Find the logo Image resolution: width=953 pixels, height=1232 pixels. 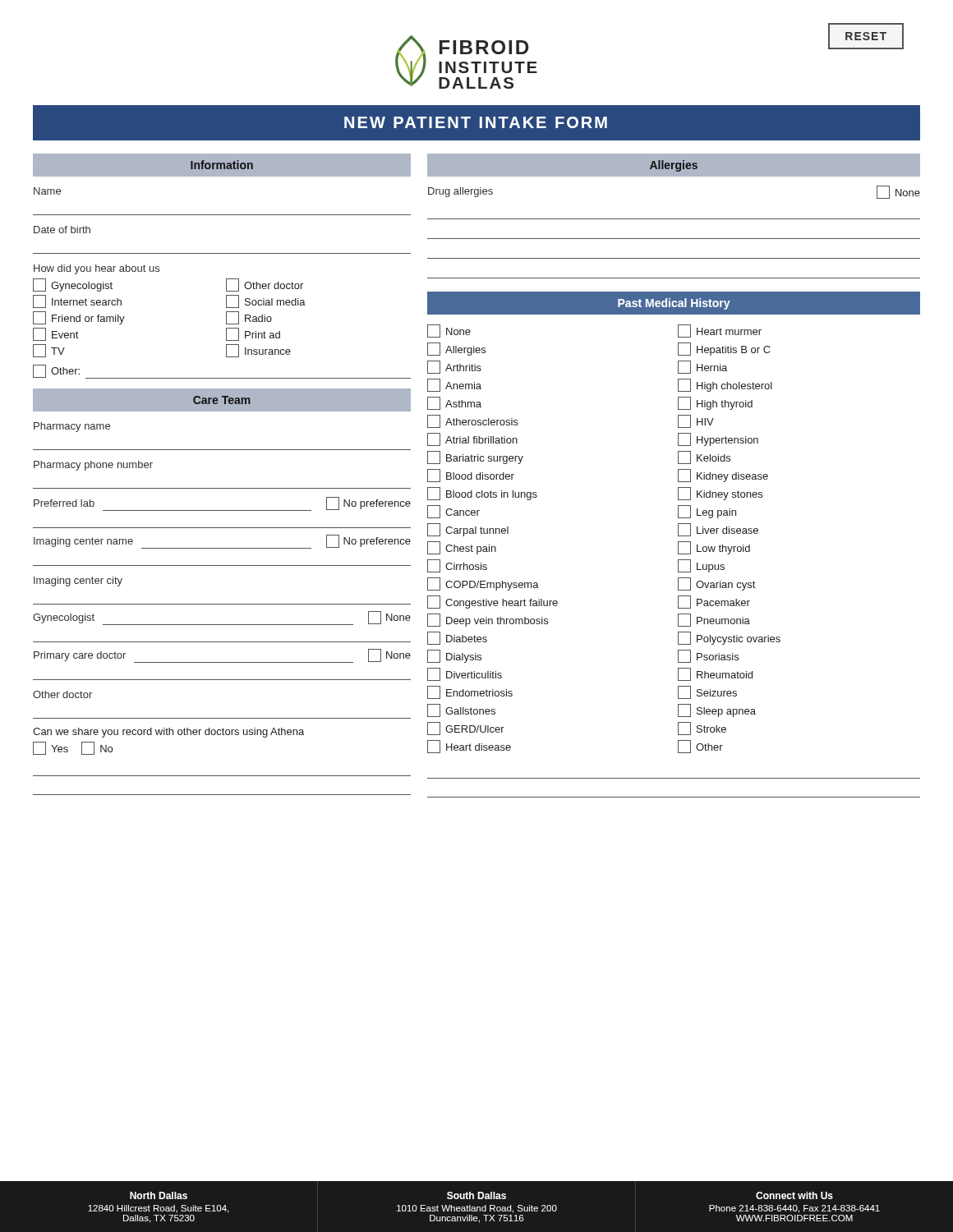tap(476, 60)
